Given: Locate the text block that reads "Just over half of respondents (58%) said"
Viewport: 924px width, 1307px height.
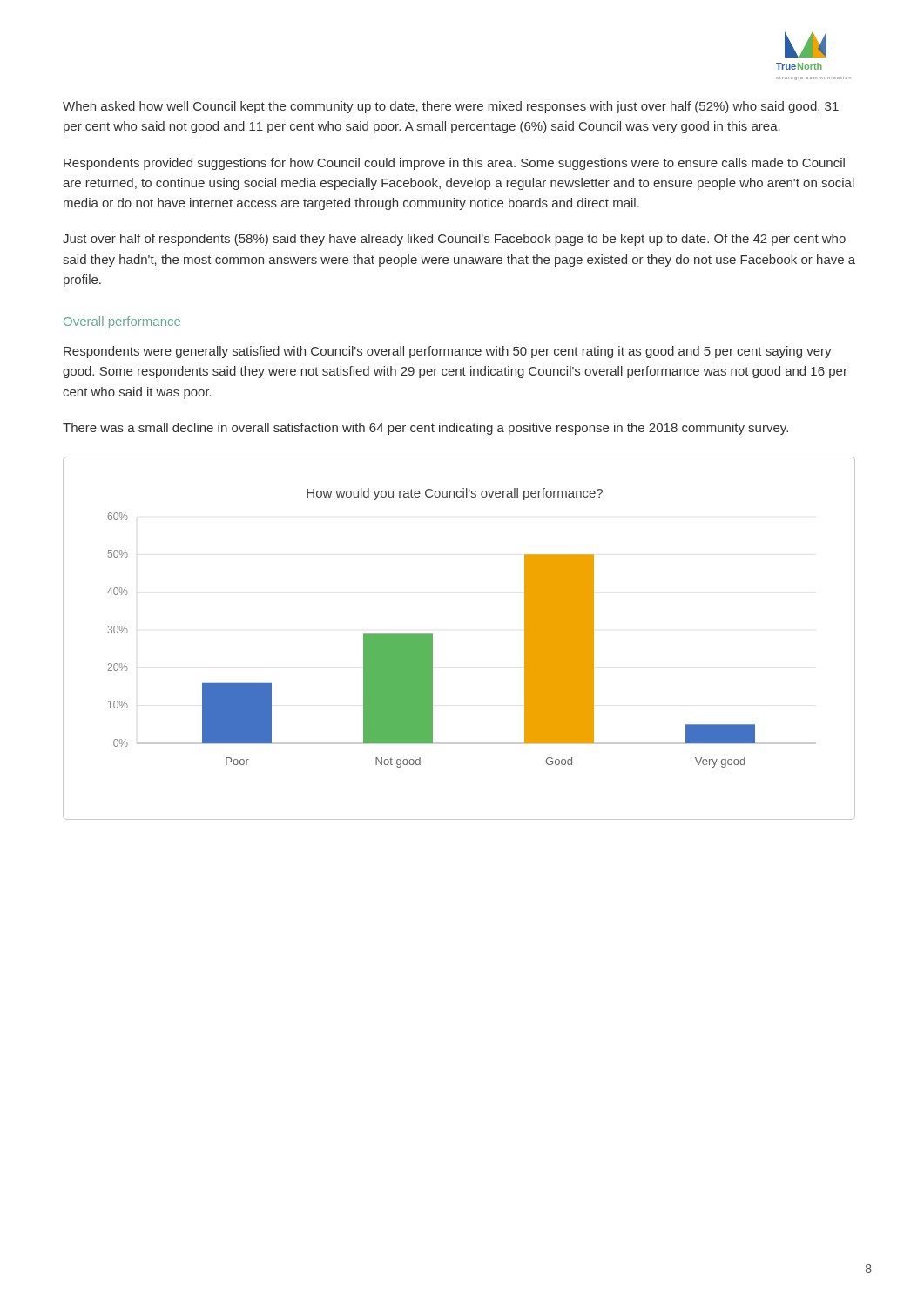Looking at the screenshot, I should (x=459, y=259).
